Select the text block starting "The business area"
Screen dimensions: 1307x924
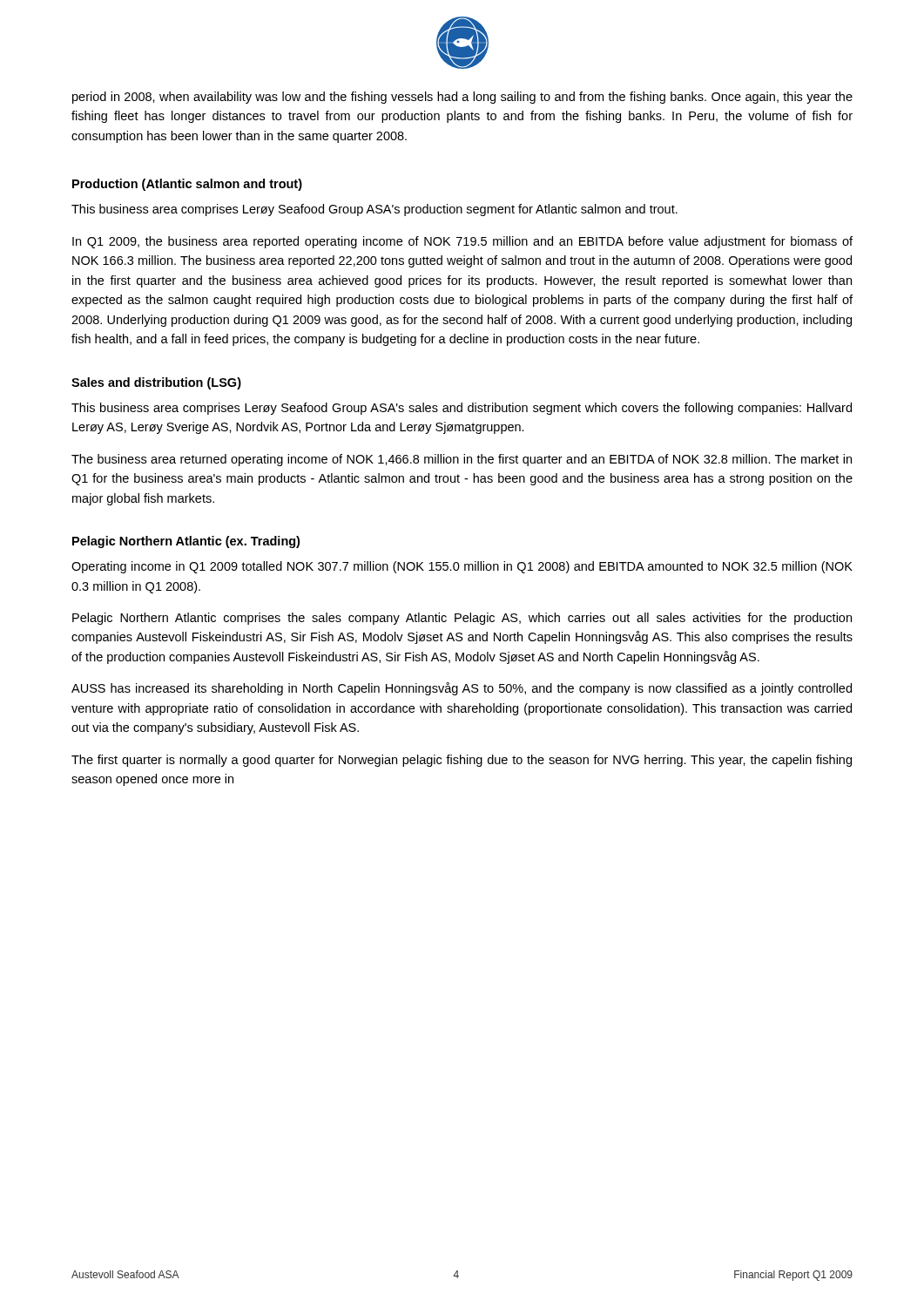[x=462, y=478]
